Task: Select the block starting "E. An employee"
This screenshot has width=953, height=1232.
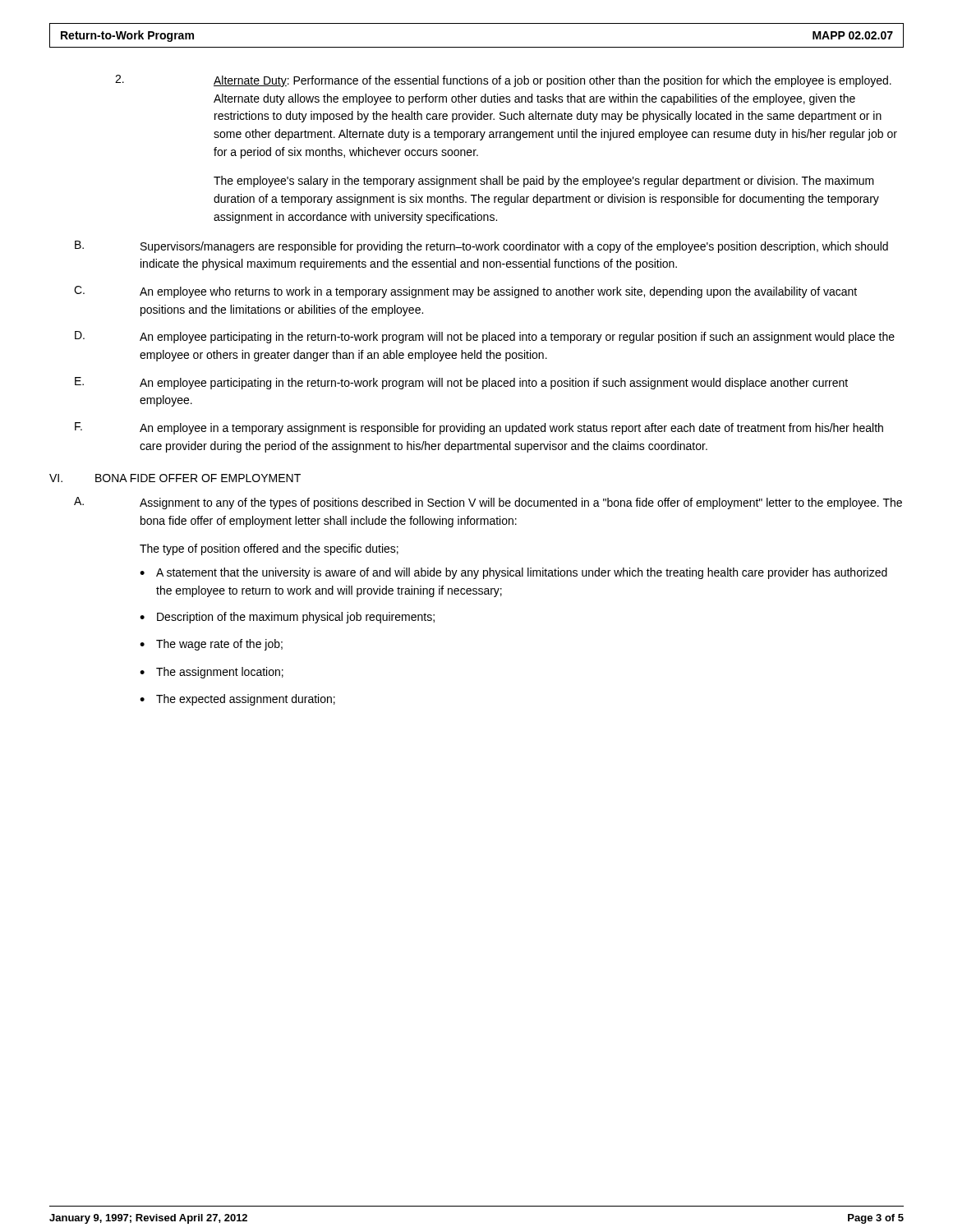Action: pos(476,392)
